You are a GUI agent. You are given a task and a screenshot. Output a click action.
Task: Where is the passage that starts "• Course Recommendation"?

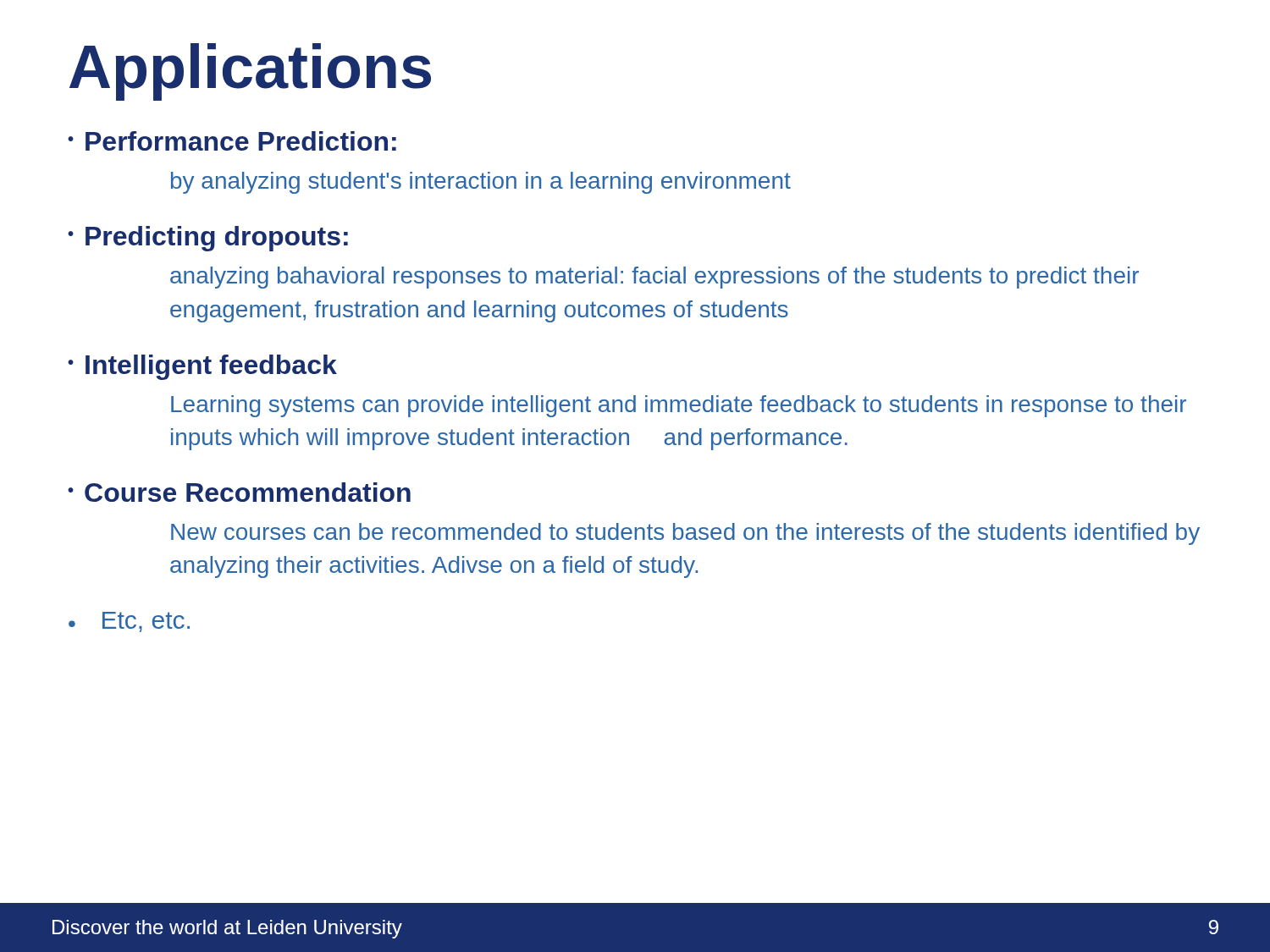point(635,530)
